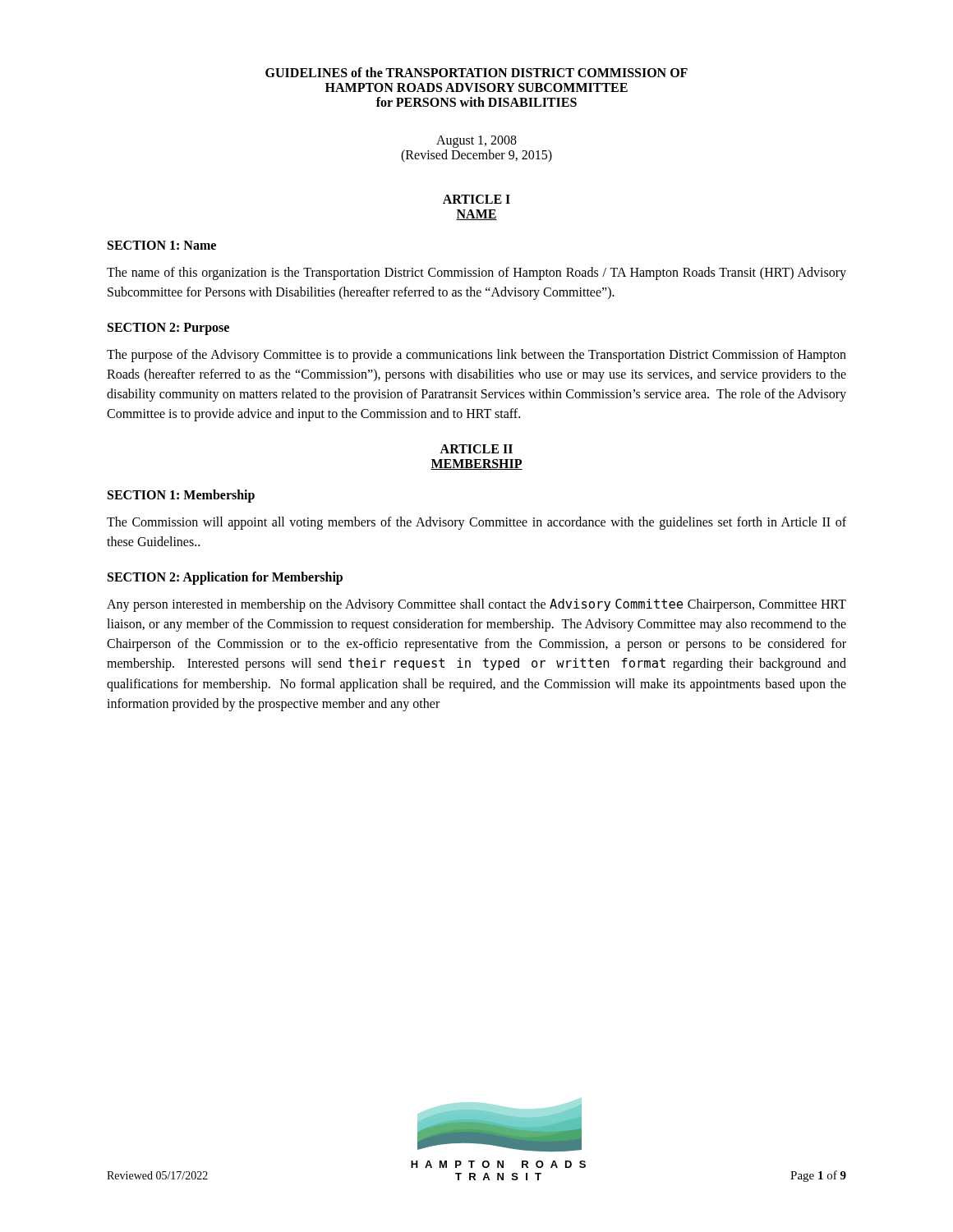953x1232 pixels.
Task: Locate the title that opens with "GUIDELINES of the TRANSPORTATION DISTRICT"
Action: pyautogui.click(x=476, y=88)
